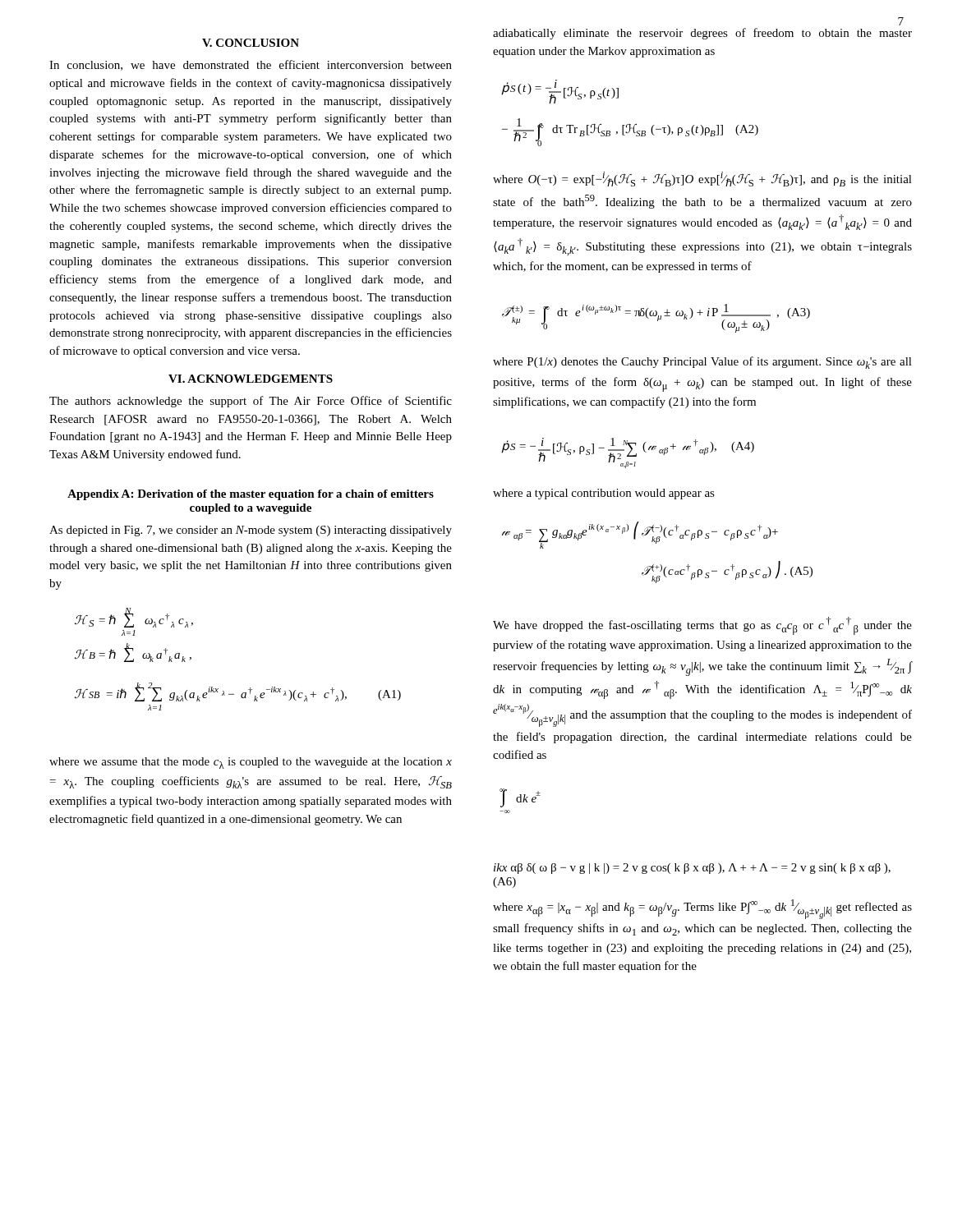The height and width of the screenshot is (1232, 953).
Task: Navigate to the block starting "V. CONCLUSION"
Action: (x=251, y=43)
